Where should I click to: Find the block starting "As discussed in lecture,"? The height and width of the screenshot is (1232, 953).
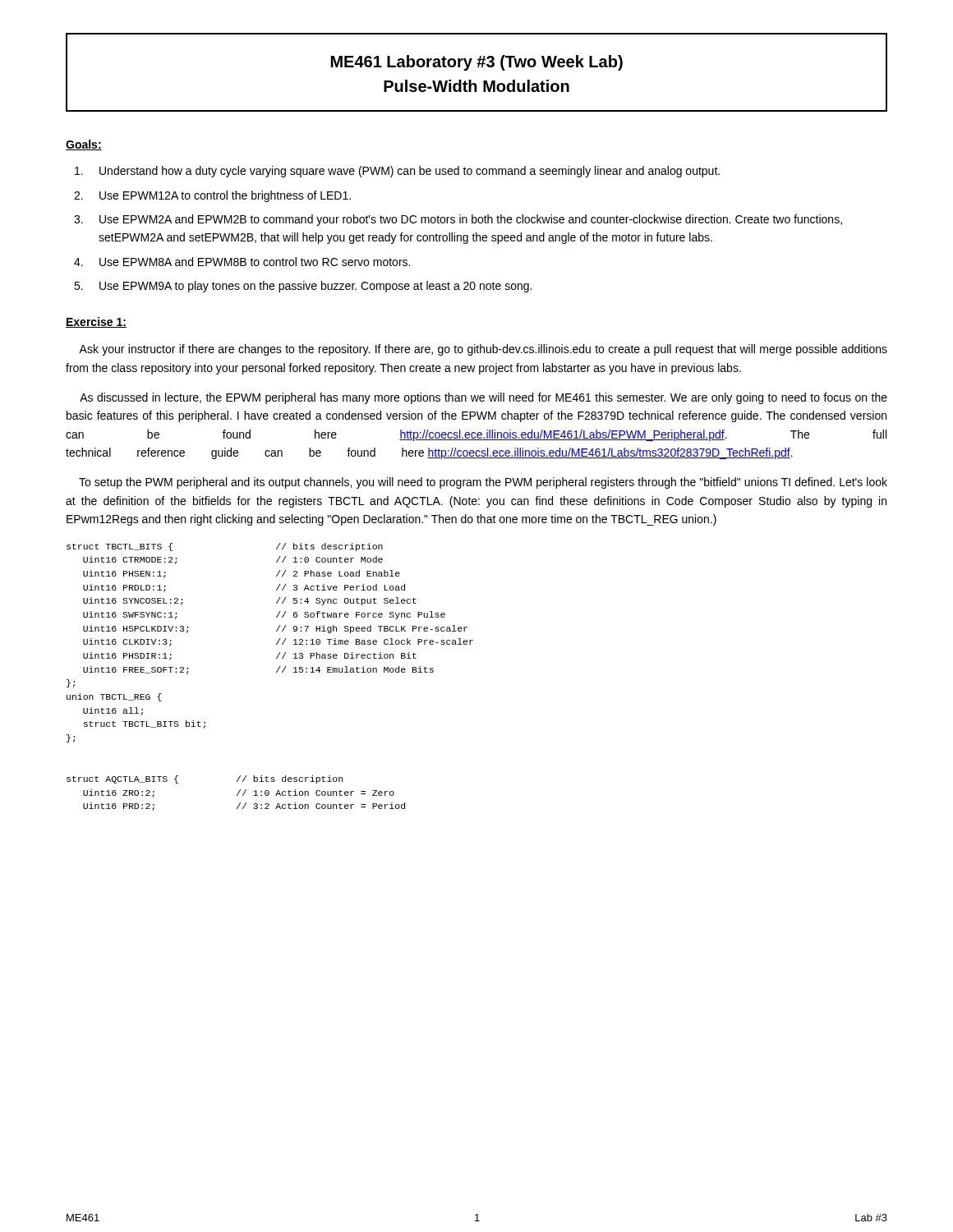[x=476, y=425]
